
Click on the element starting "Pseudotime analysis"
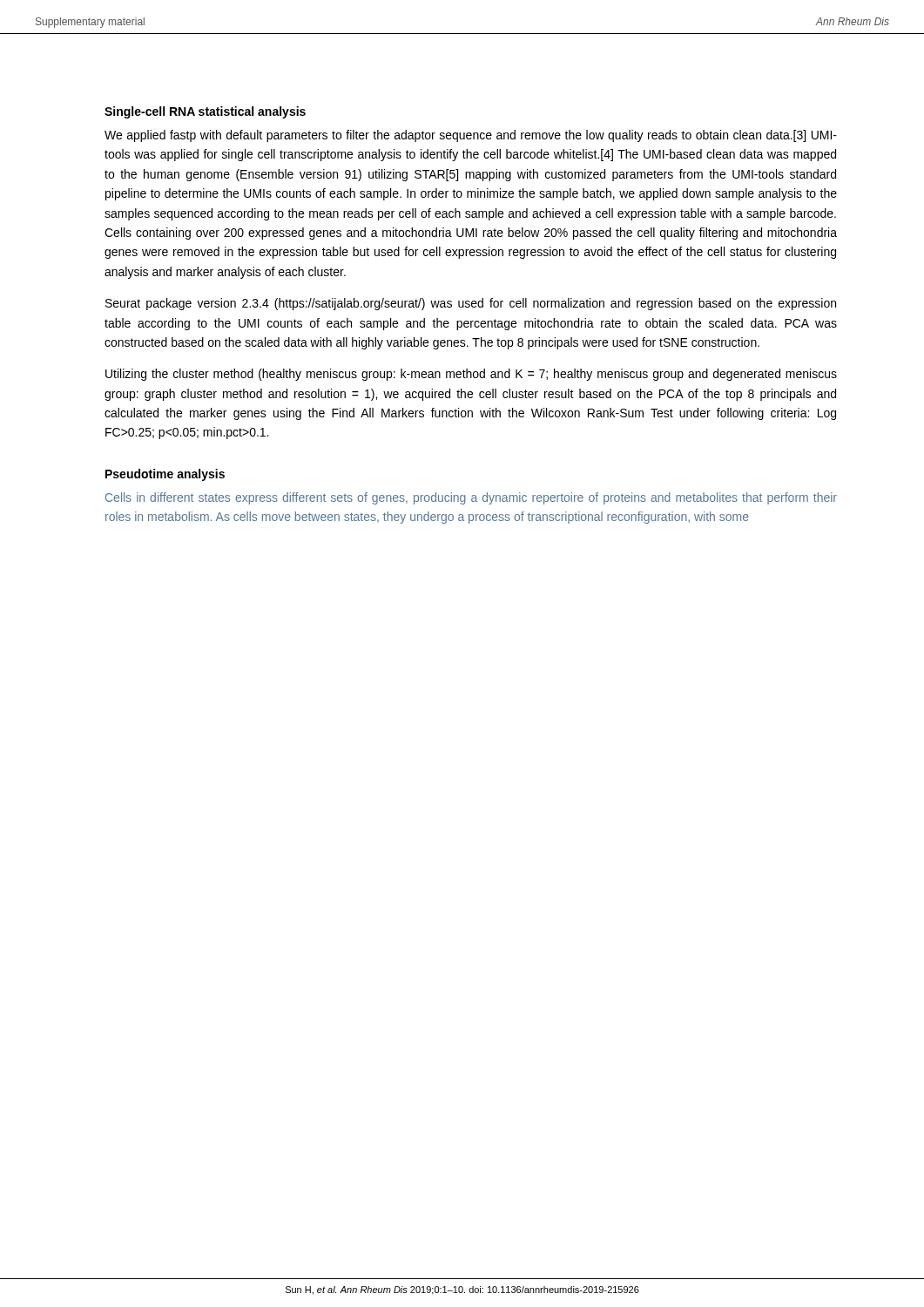(x=165, y=474)
